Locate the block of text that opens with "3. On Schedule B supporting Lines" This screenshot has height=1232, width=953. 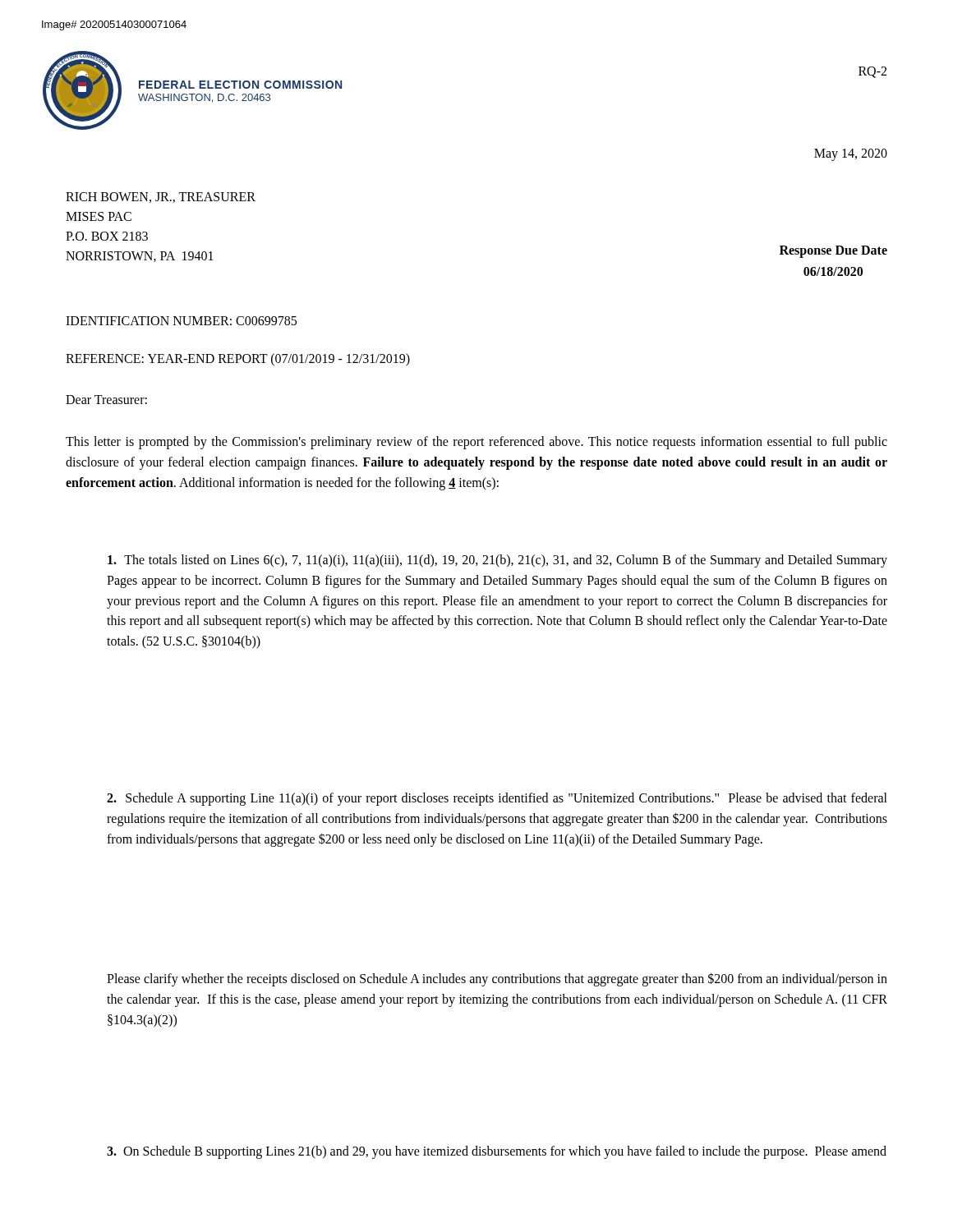pos(497,1151)
